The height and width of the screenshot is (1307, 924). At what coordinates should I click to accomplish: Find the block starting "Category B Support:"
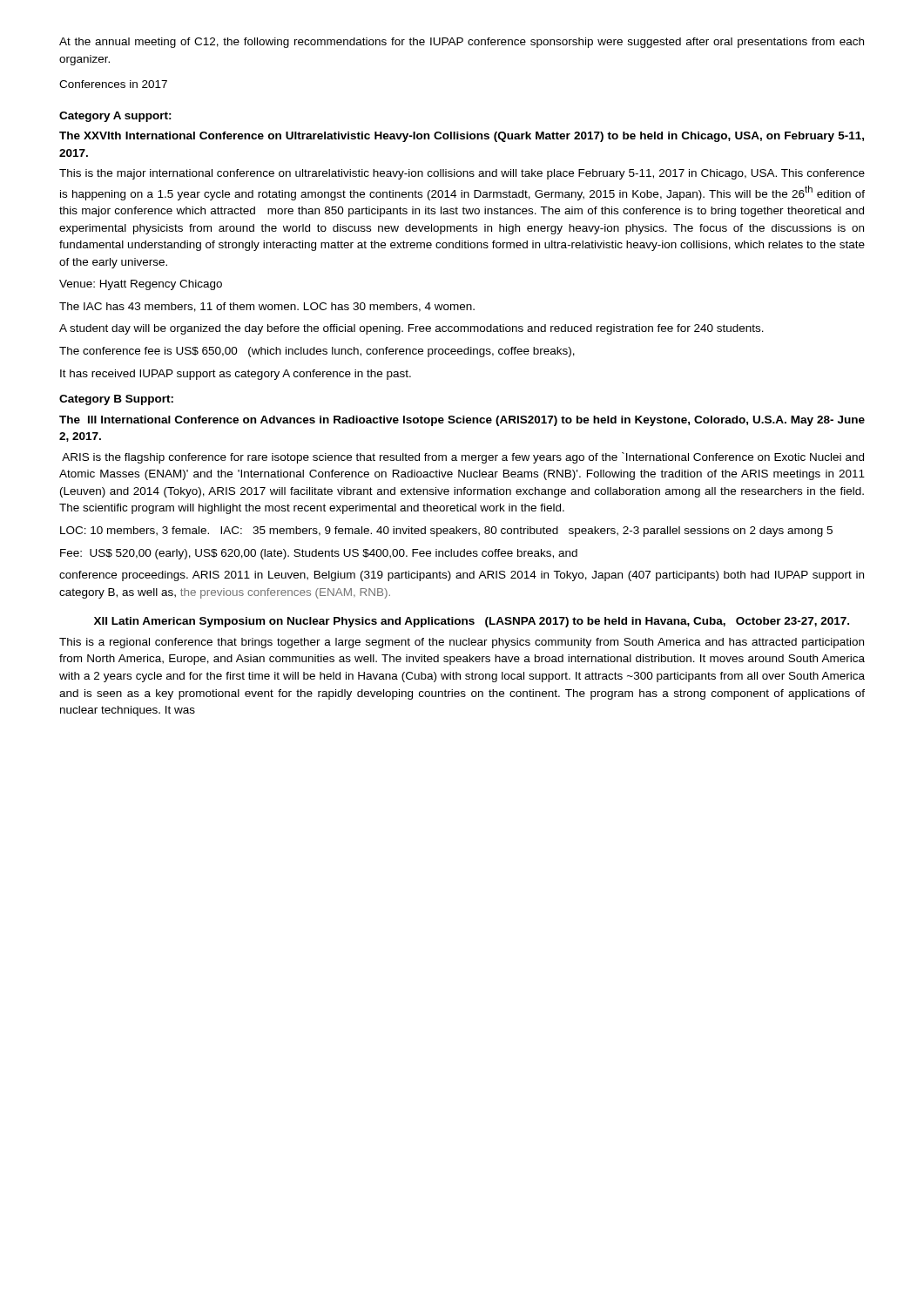[117, 399]
